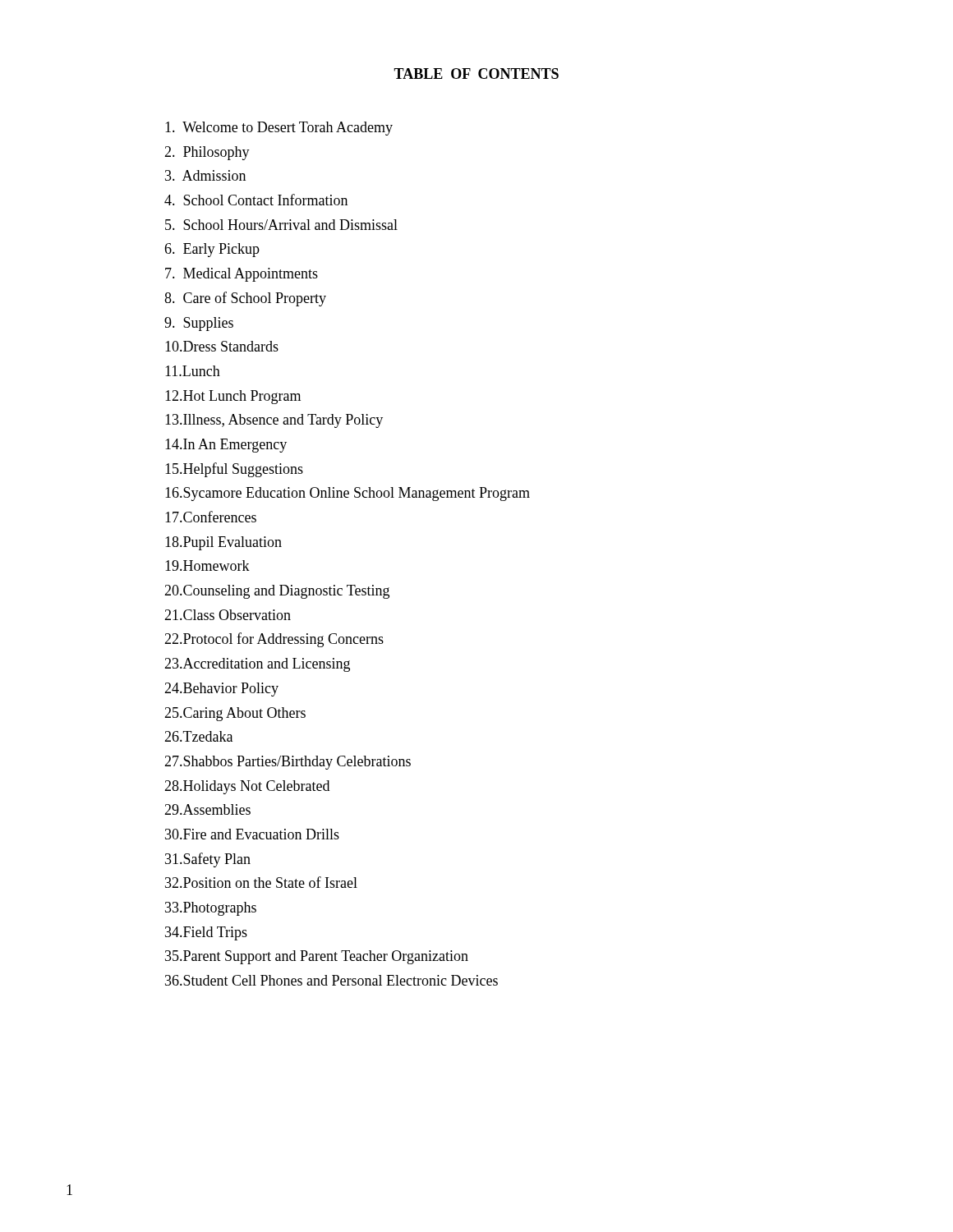Find the list item with the text "2. Philosophy"
Image resolution: width=953 pixels, height=1232 pixels.
point(207,152)
